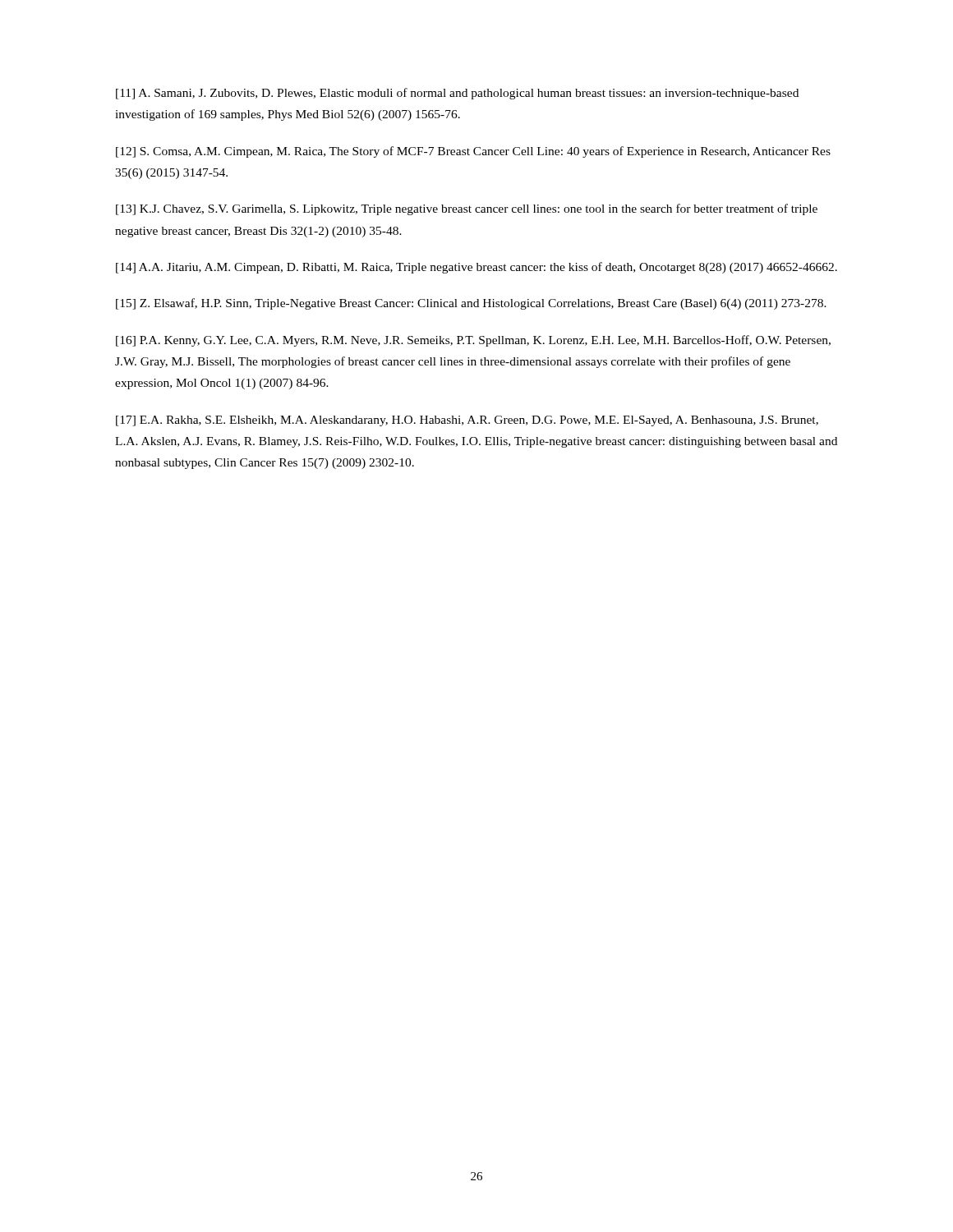
Task: Find the element starting "[15] Z. Elsawaf, H.P. Sinn,"
Action: pyautogui.click(x=471, y=303)
